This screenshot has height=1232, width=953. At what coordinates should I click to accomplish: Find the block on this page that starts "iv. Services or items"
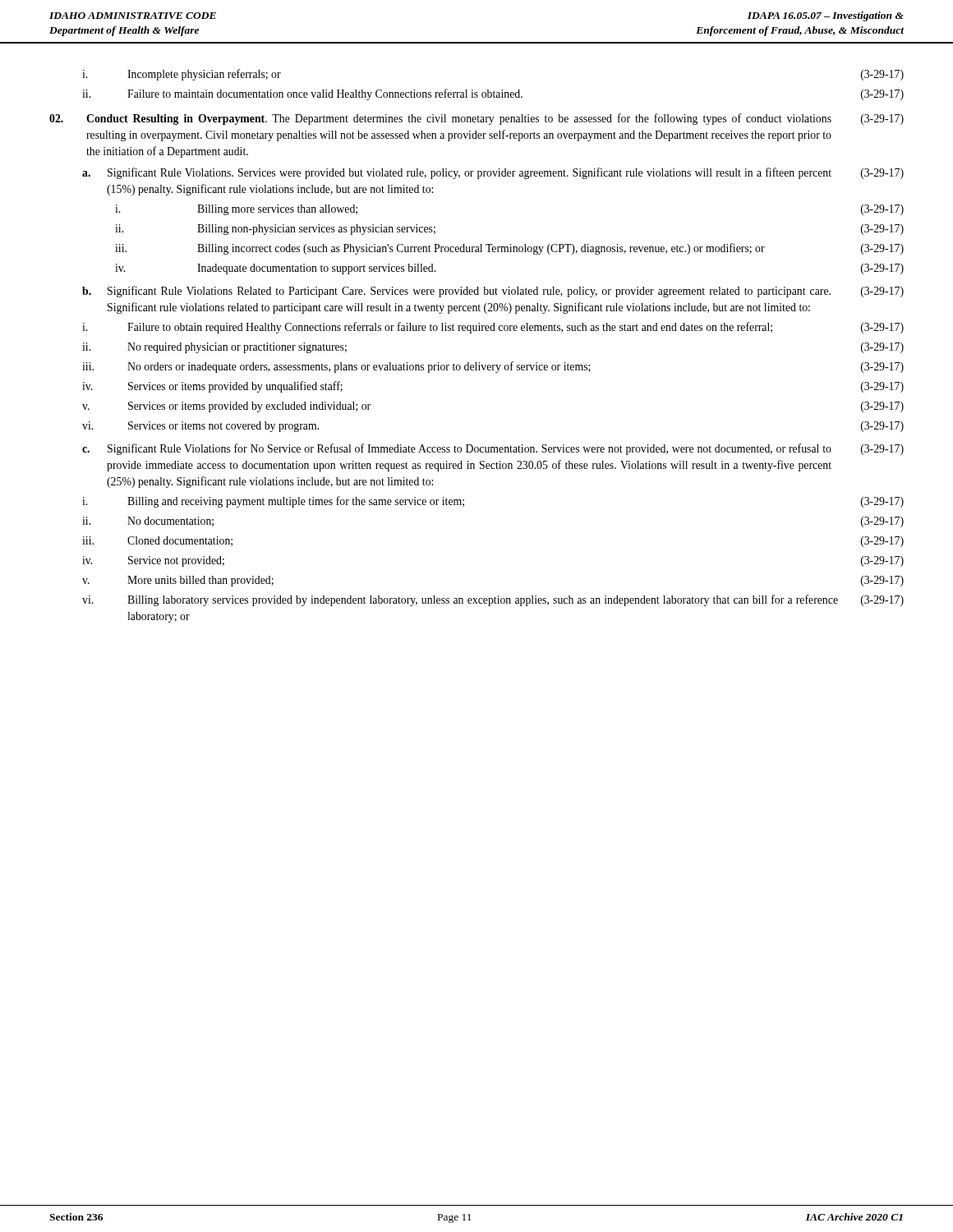(x=234, y=386)
